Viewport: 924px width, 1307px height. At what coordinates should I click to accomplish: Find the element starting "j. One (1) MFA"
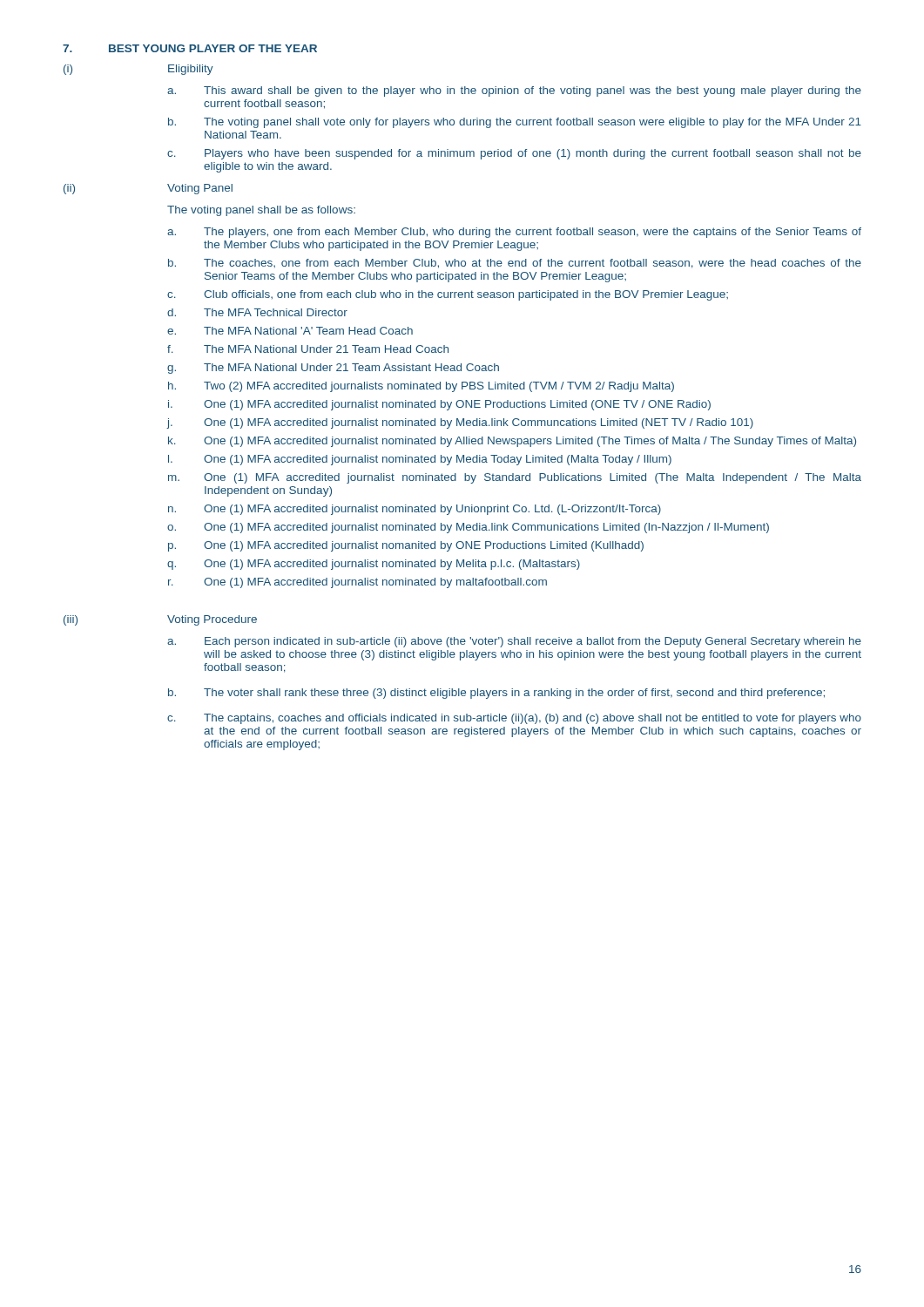pos(514,422)
